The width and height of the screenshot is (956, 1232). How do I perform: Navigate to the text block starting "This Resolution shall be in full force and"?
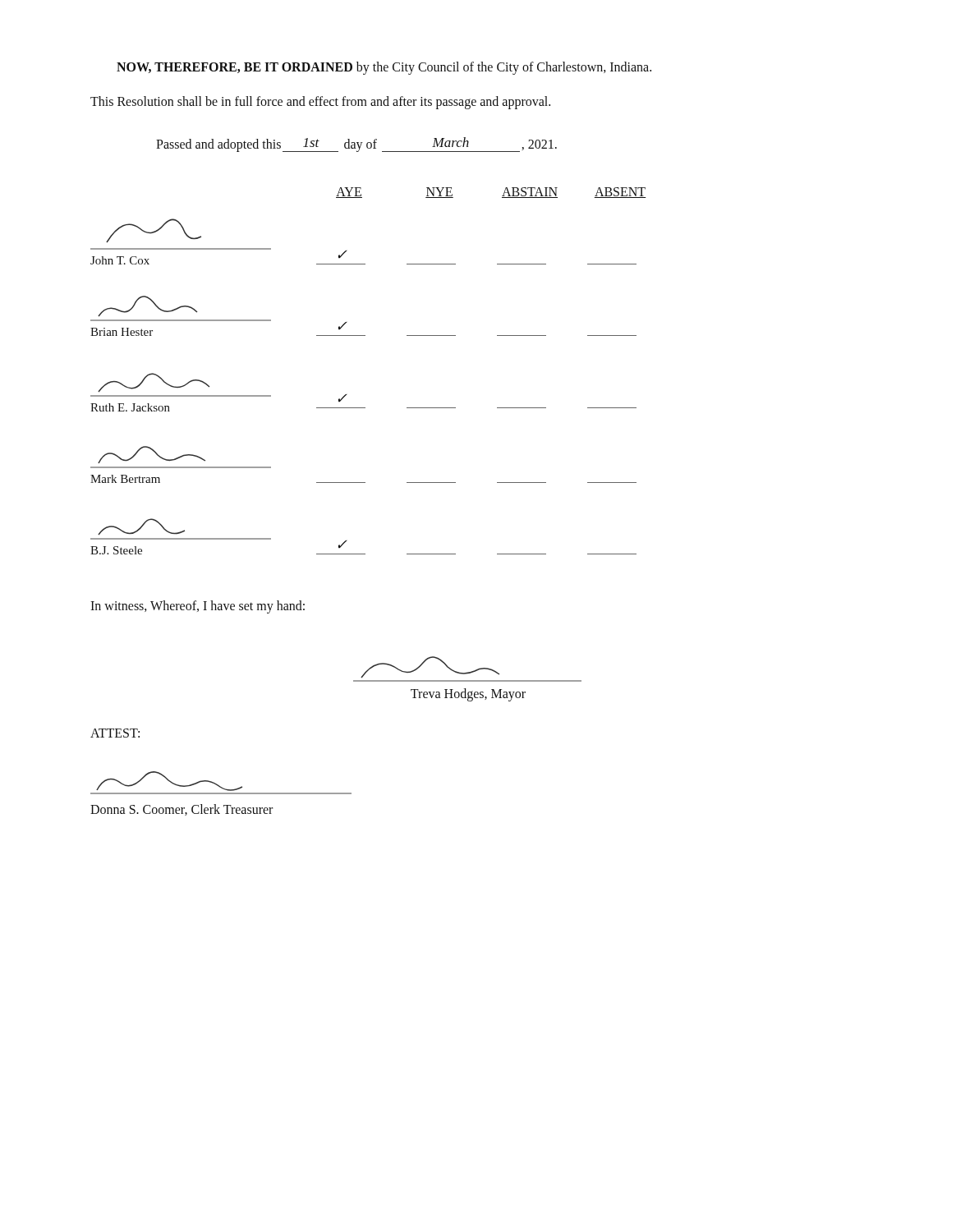[321, 101]
